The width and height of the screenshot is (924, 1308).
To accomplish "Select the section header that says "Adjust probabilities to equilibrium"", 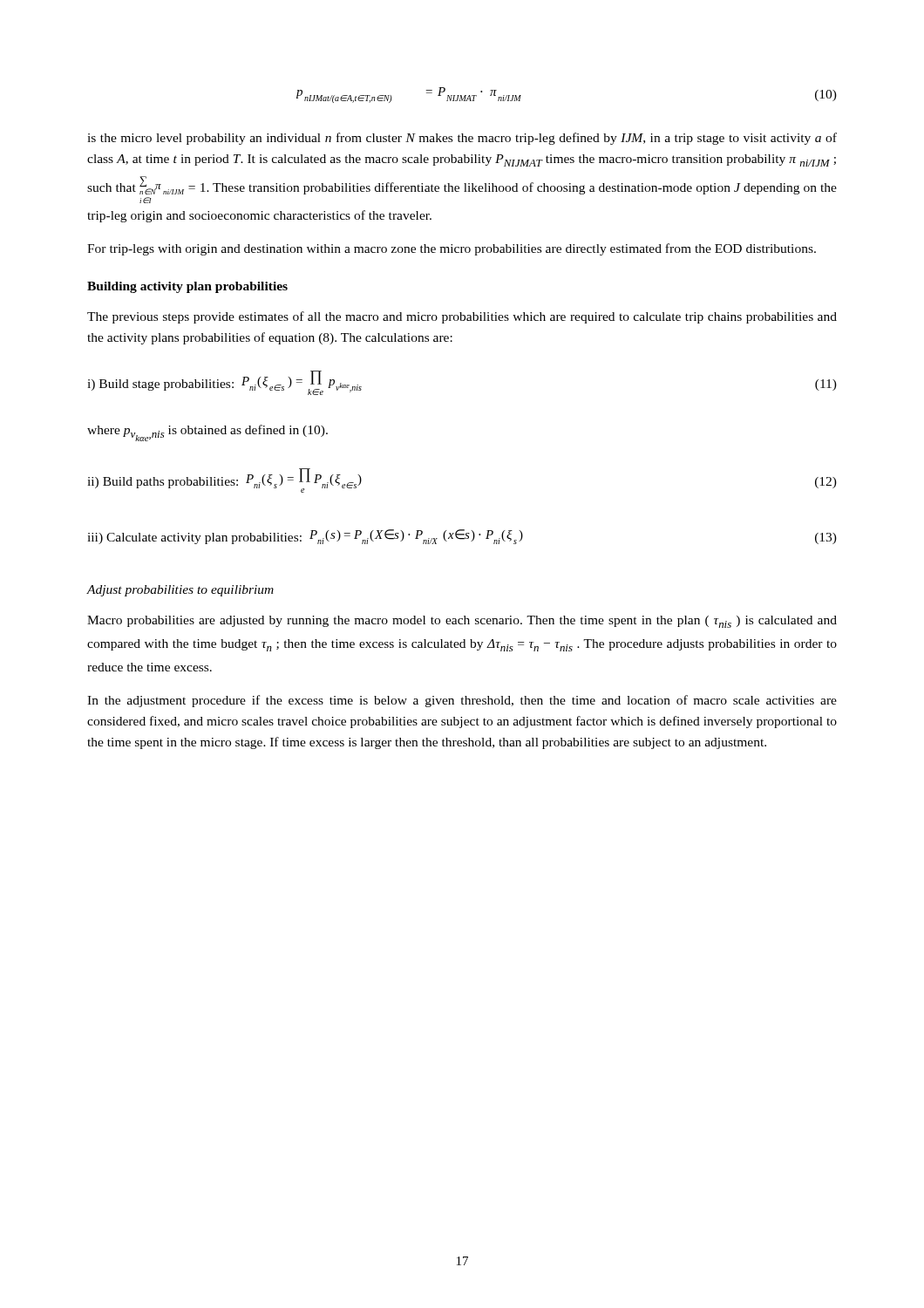I will [x=180, y=591].
